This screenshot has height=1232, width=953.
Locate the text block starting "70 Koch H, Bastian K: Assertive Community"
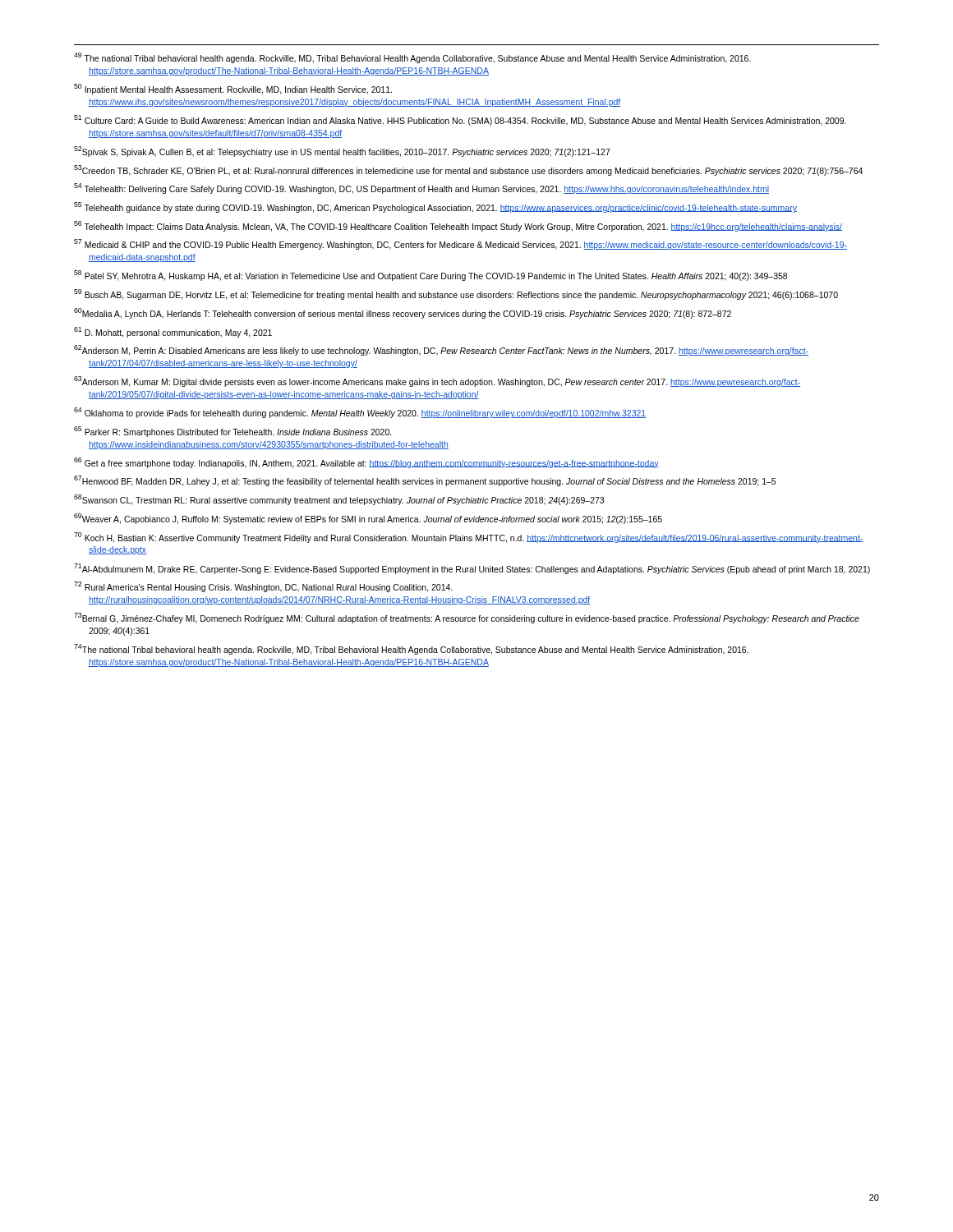pos(468,542)
